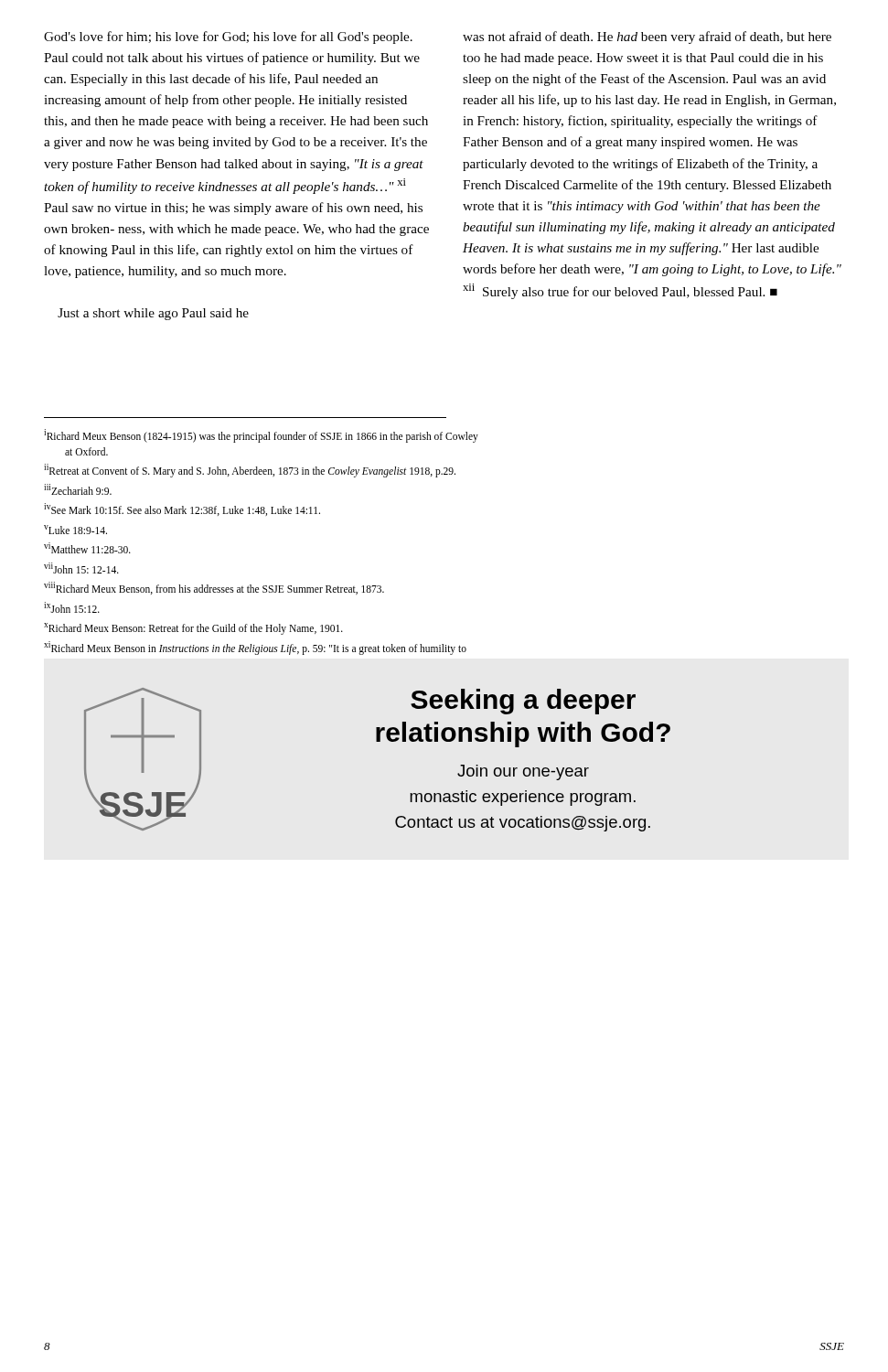This screenshot has width=888, height=1372.
Task: Click on the passage starting "xiiElizabeth of the Trinity (1880-1906) was beatified"
Action: 142,719
